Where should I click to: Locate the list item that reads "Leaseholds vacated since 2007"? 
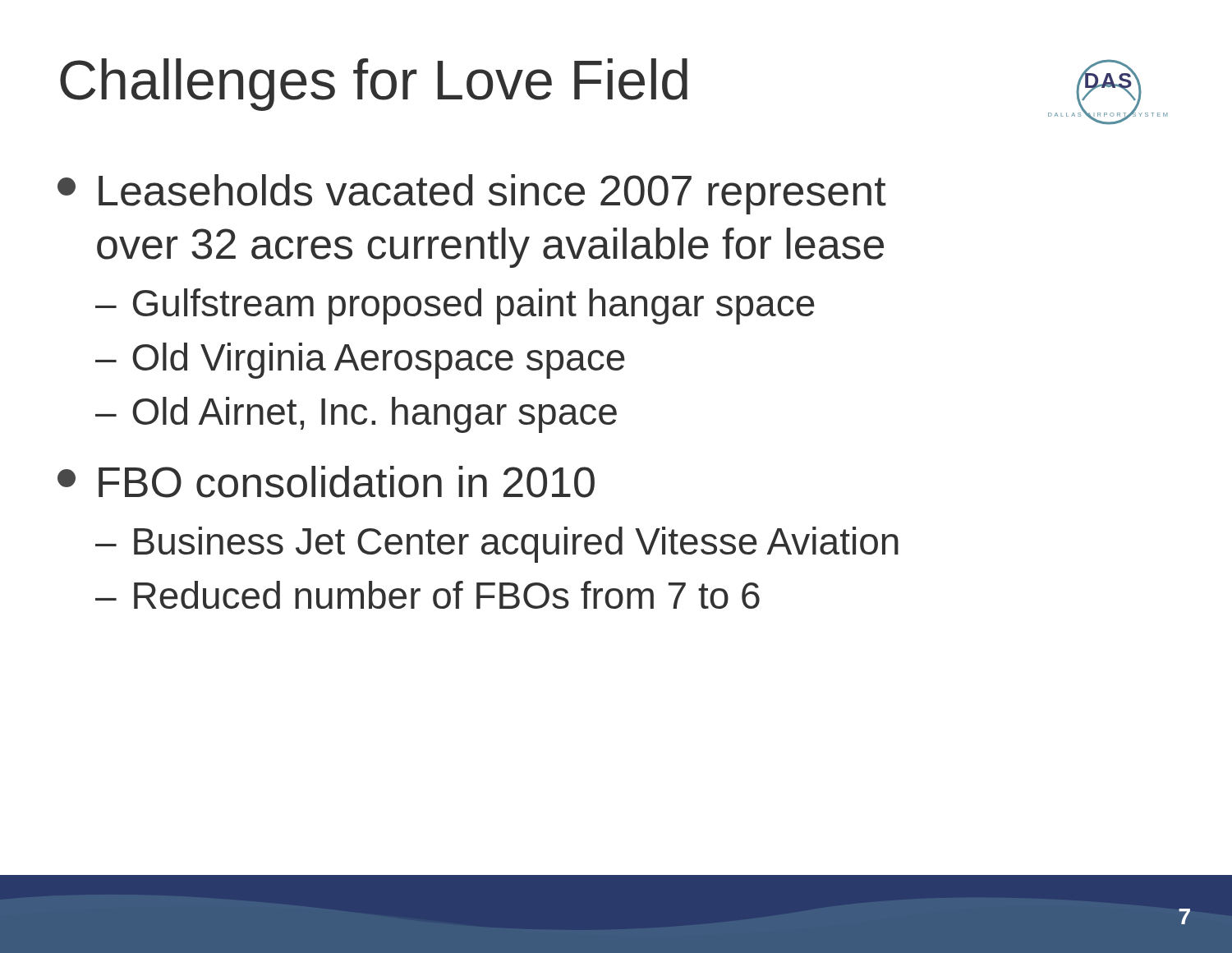pos(472,303)
